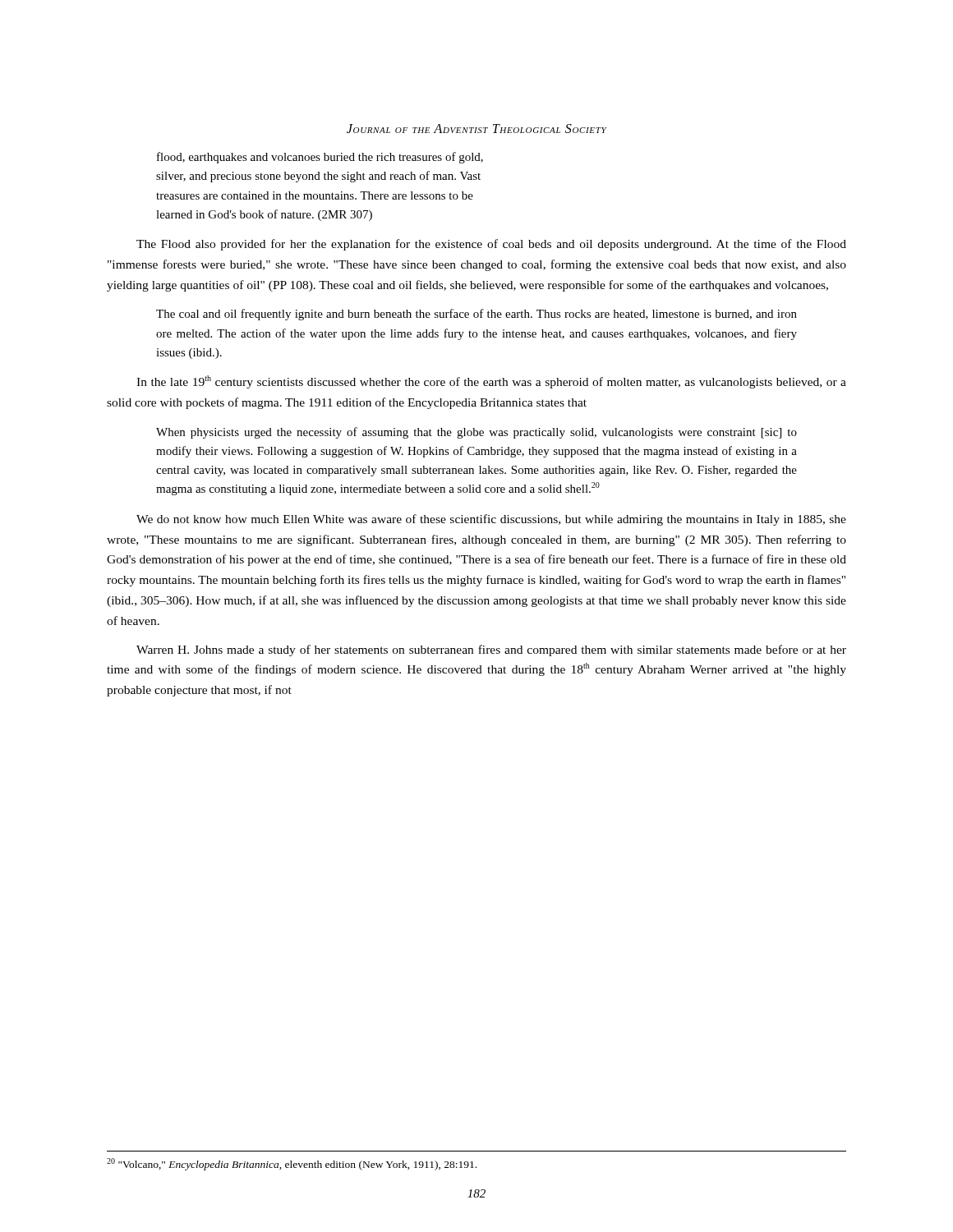Find the block on this page that starts "20 "Volcano," Encyclopedia"
The height and width of the screenshot is (1232, 953).
coord(292,1163)
